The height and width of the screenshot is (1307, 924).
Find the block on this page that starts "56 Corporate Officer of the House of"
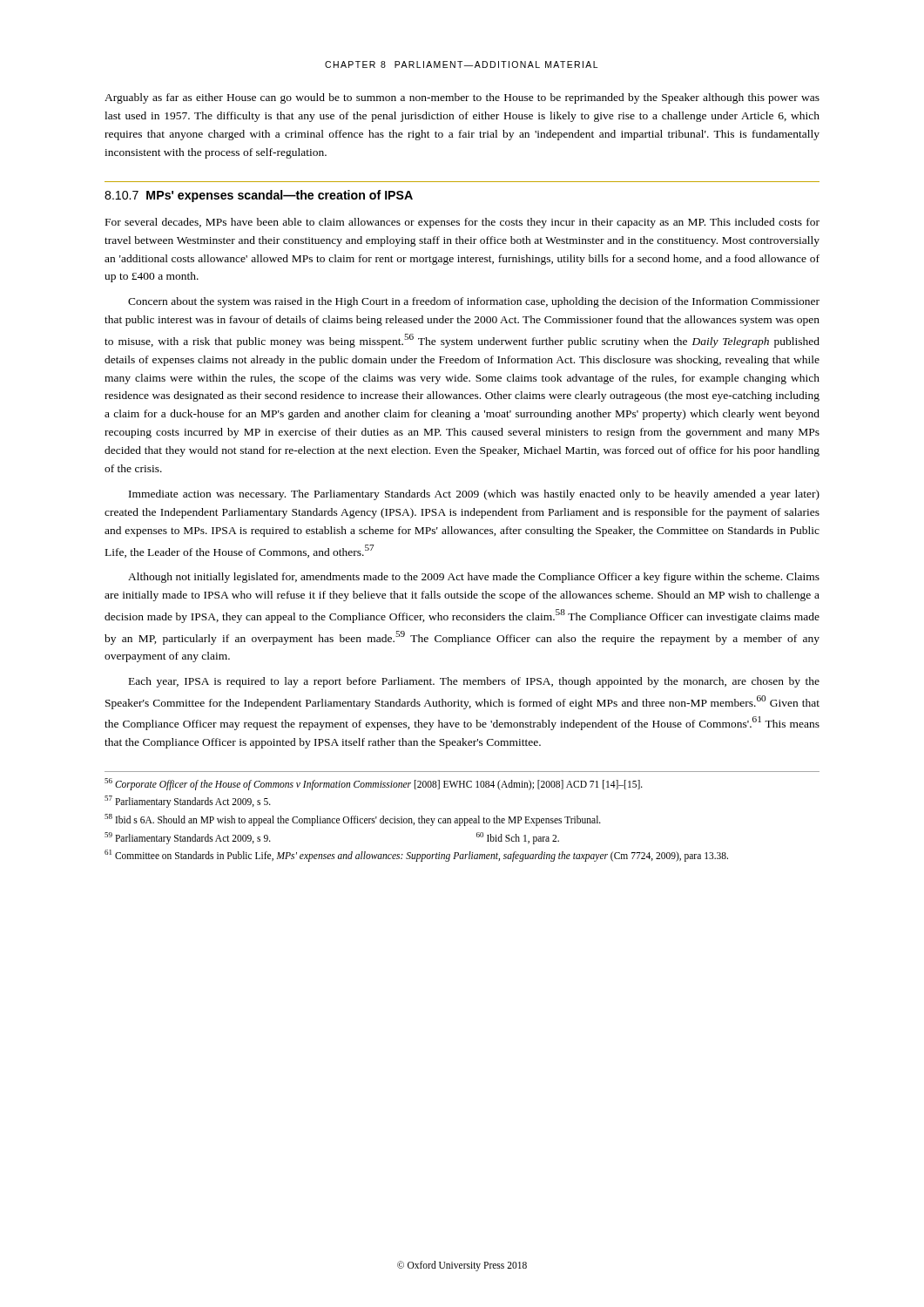click(374, 783)
